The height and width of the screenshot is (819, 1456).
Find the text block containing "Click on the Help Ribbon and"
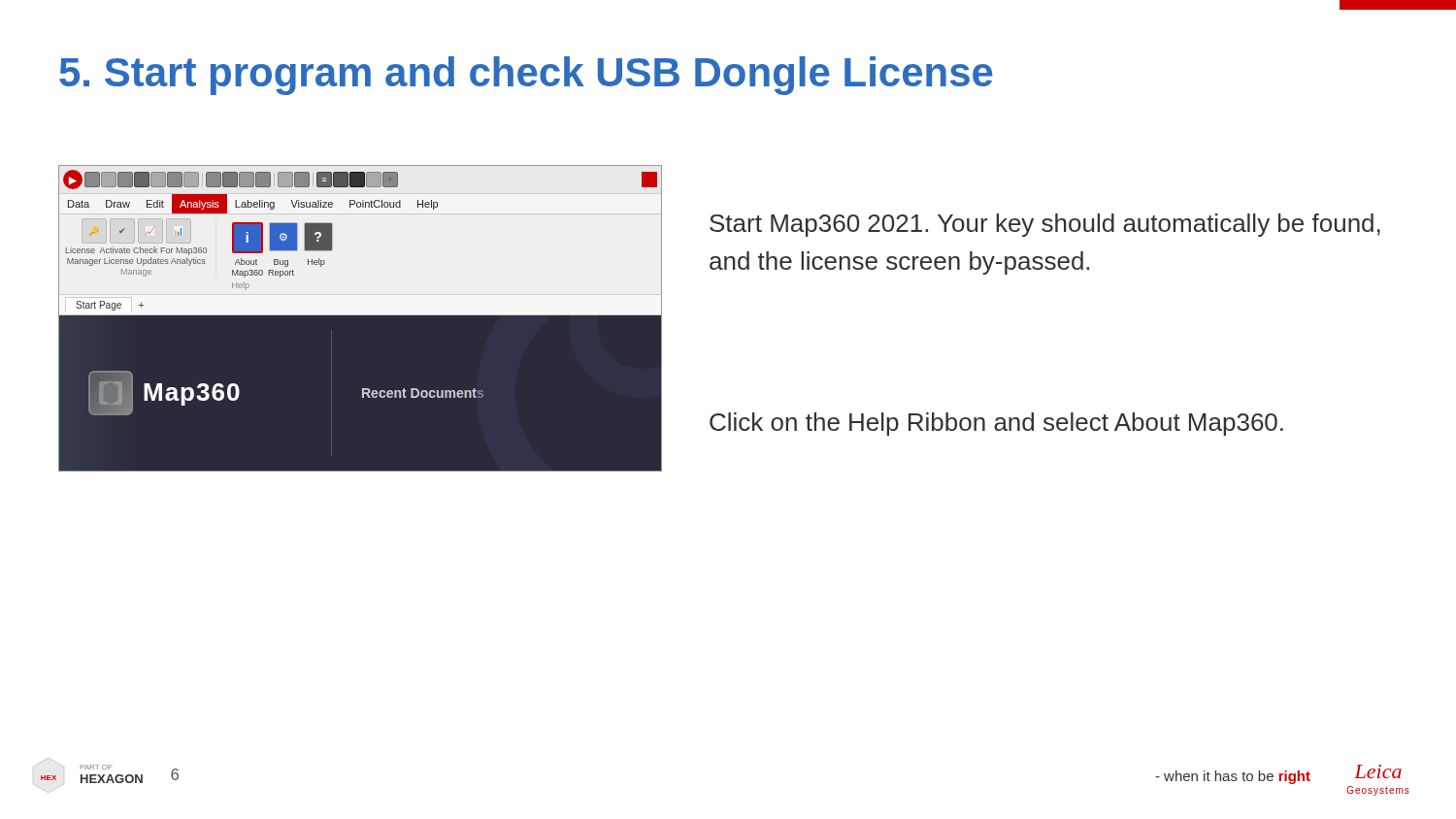click(x=1053, y=423)
